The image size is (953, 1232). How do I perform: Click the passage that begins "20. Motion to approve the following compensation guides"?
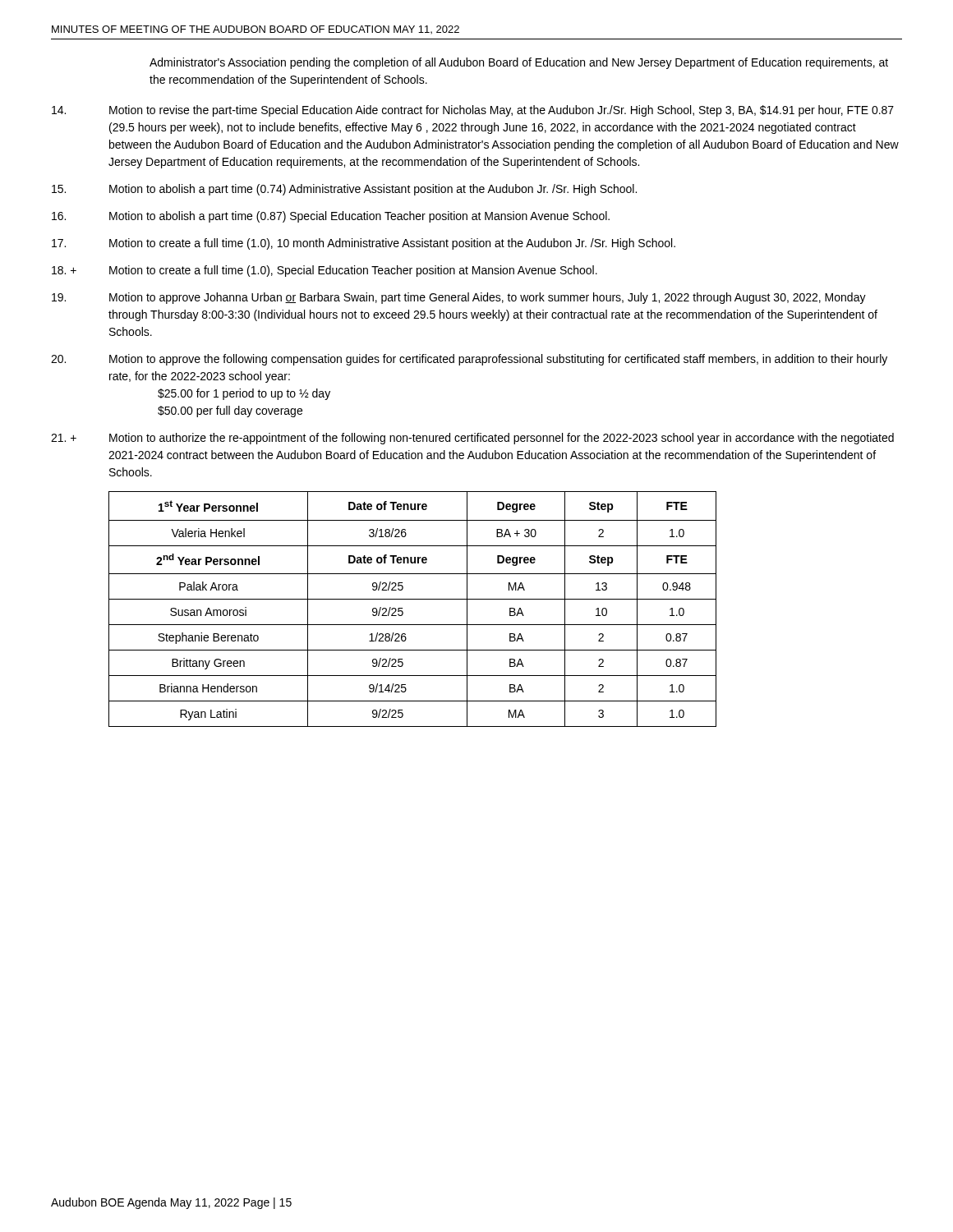(x=469, y=360)
